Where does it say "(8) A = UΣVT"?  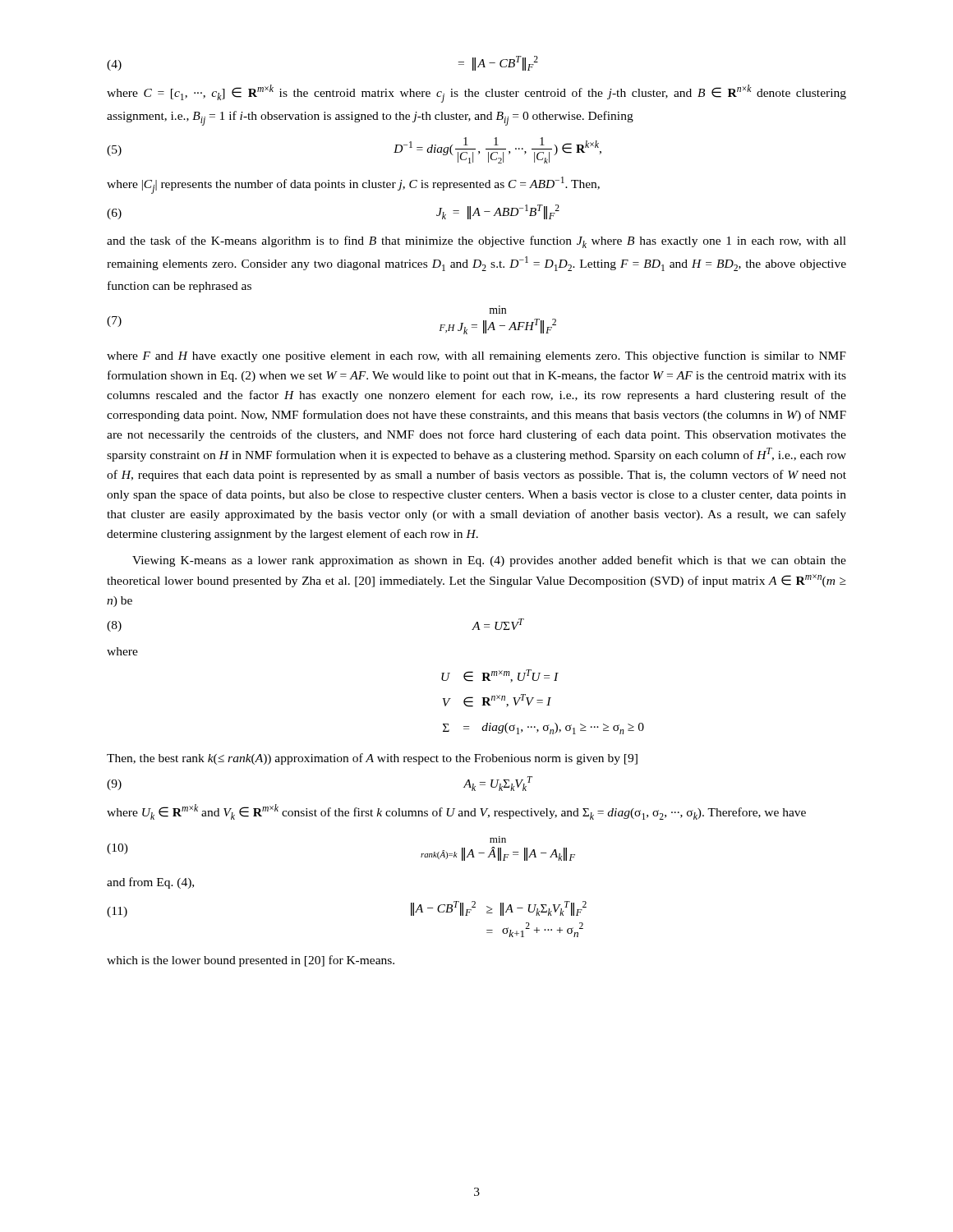tap(476, 625)
